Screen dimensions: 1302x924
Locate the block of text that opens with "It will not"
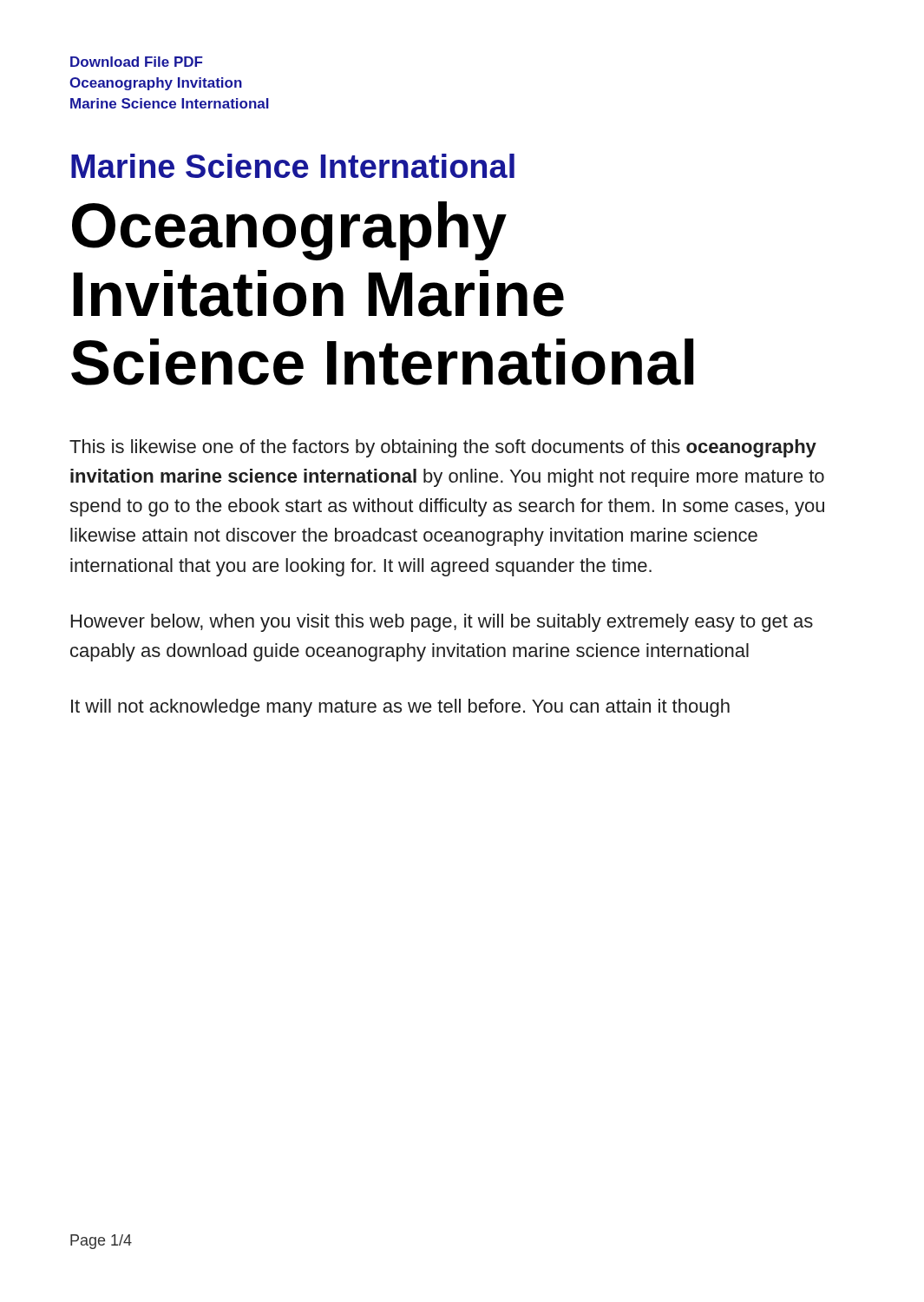(400, 706)
